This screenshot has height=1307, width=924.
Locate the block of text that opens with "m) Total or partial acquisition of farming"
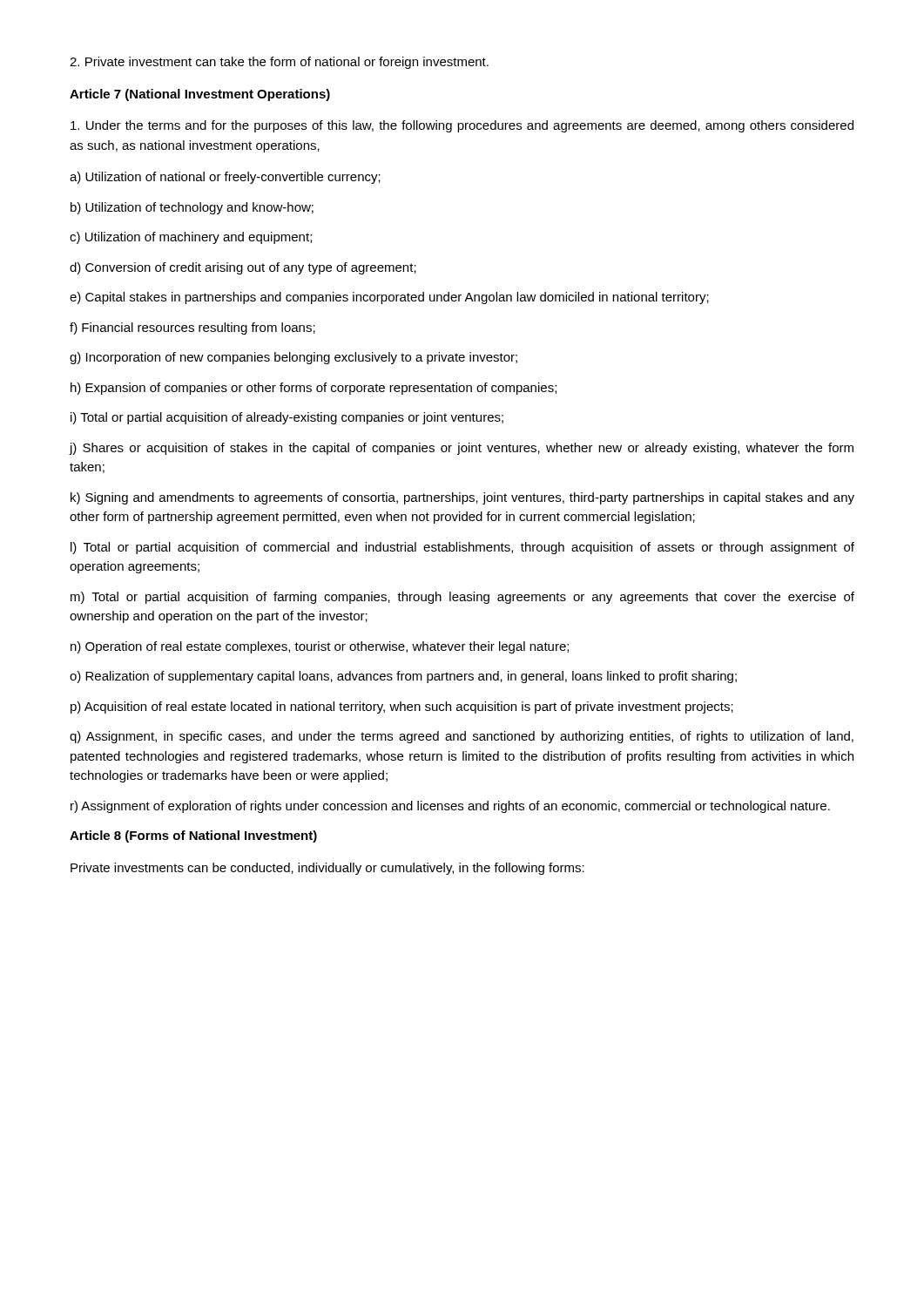point(462,606)
